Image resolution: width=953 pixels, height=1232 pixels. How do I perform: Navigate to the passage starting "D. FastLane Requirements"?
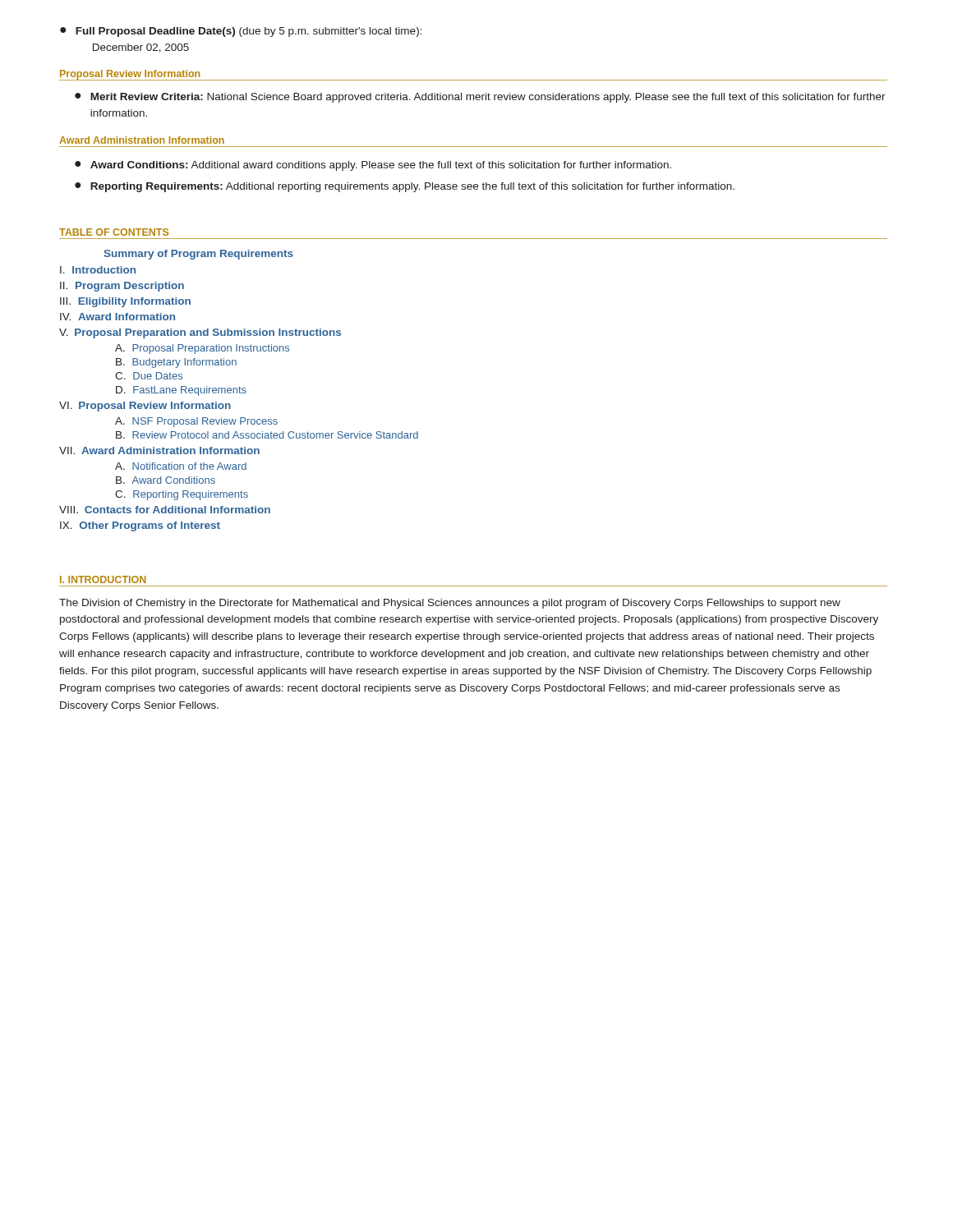181,389
